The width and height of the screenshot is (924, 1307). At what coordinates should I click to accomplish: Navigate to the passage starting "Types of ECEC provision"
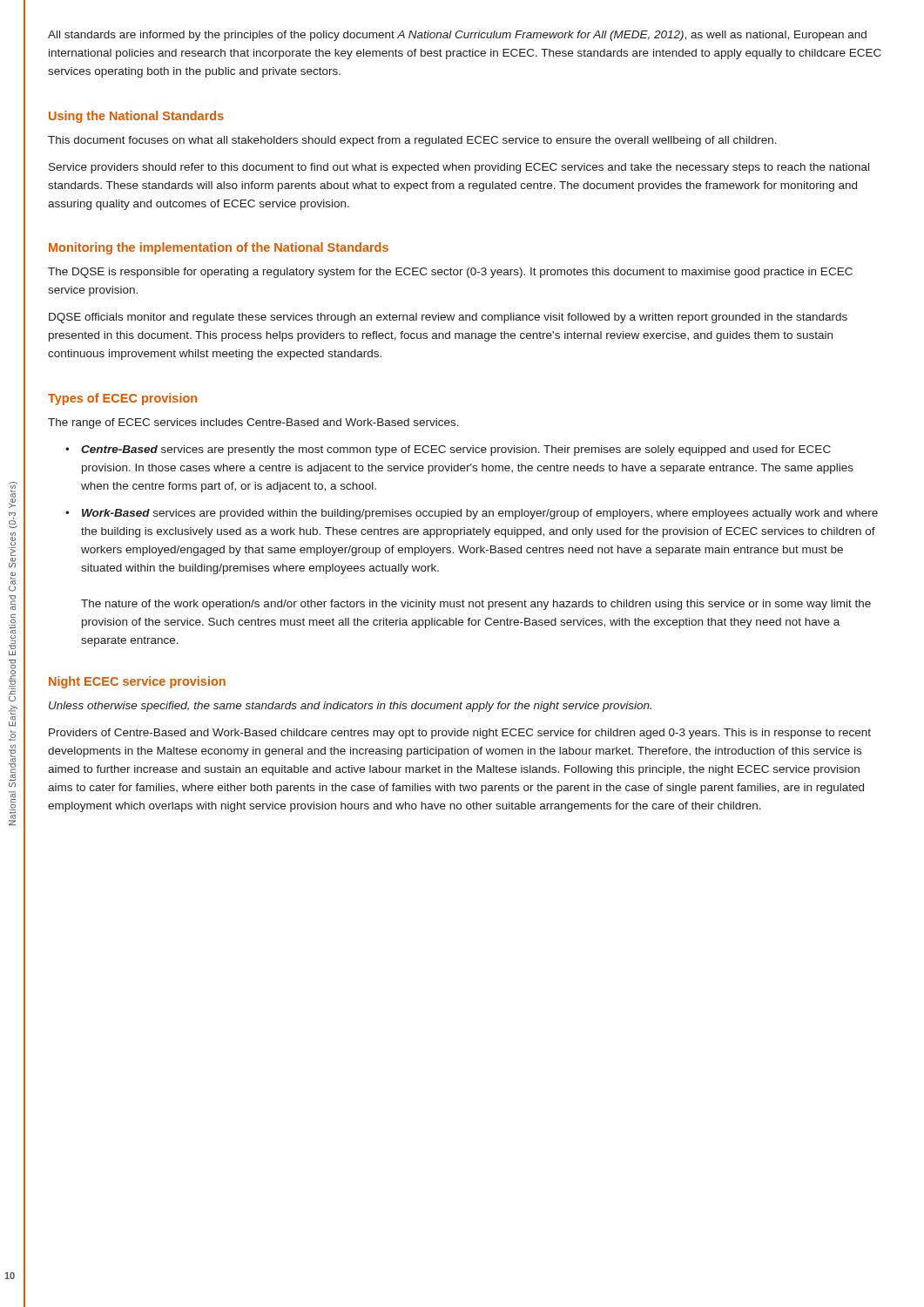pos(123,398)
